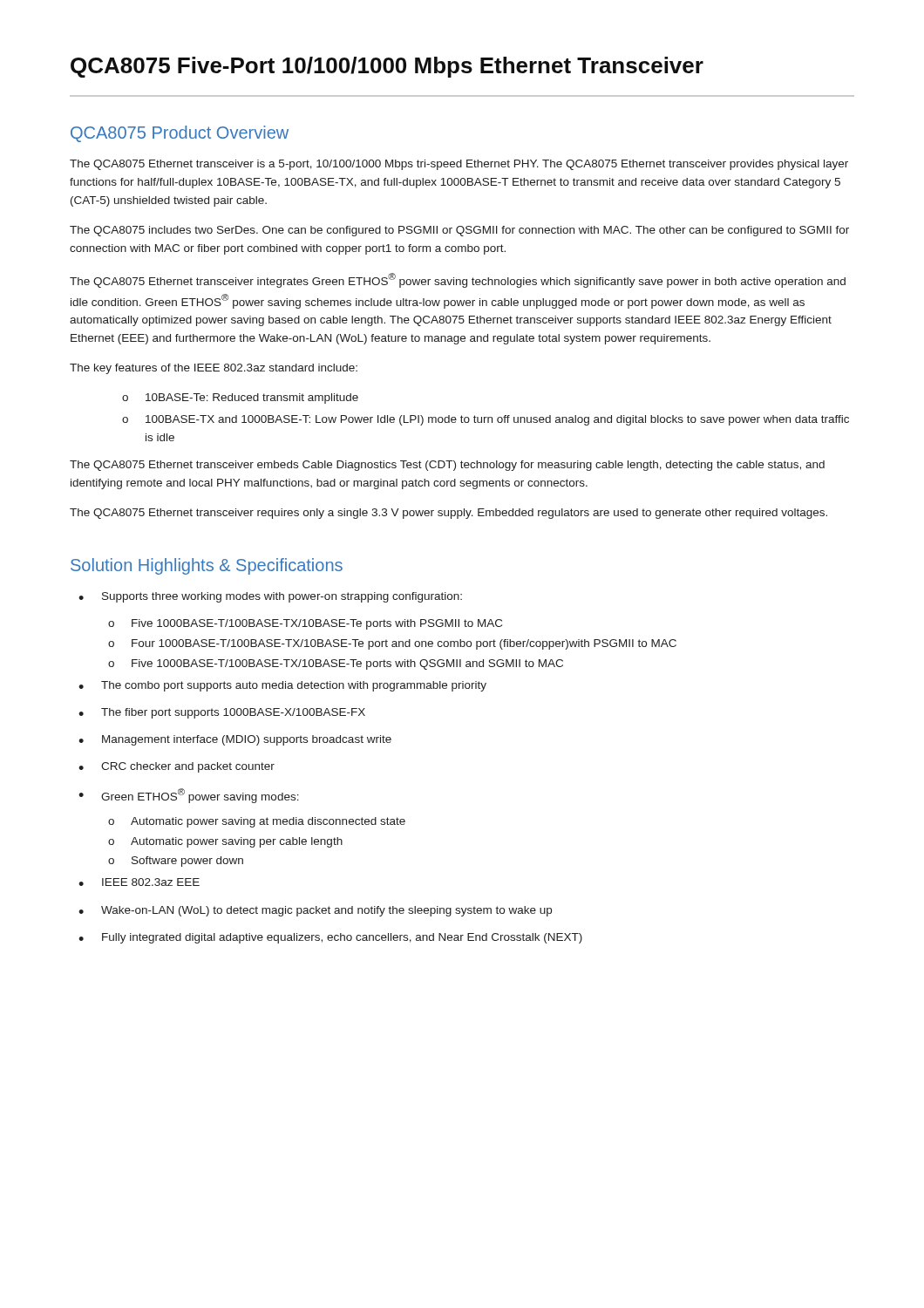Select the passage starting "o Four 1000BASE-T/100BASE-TX/10BASE-Te port"

click(x=393, y=644)
